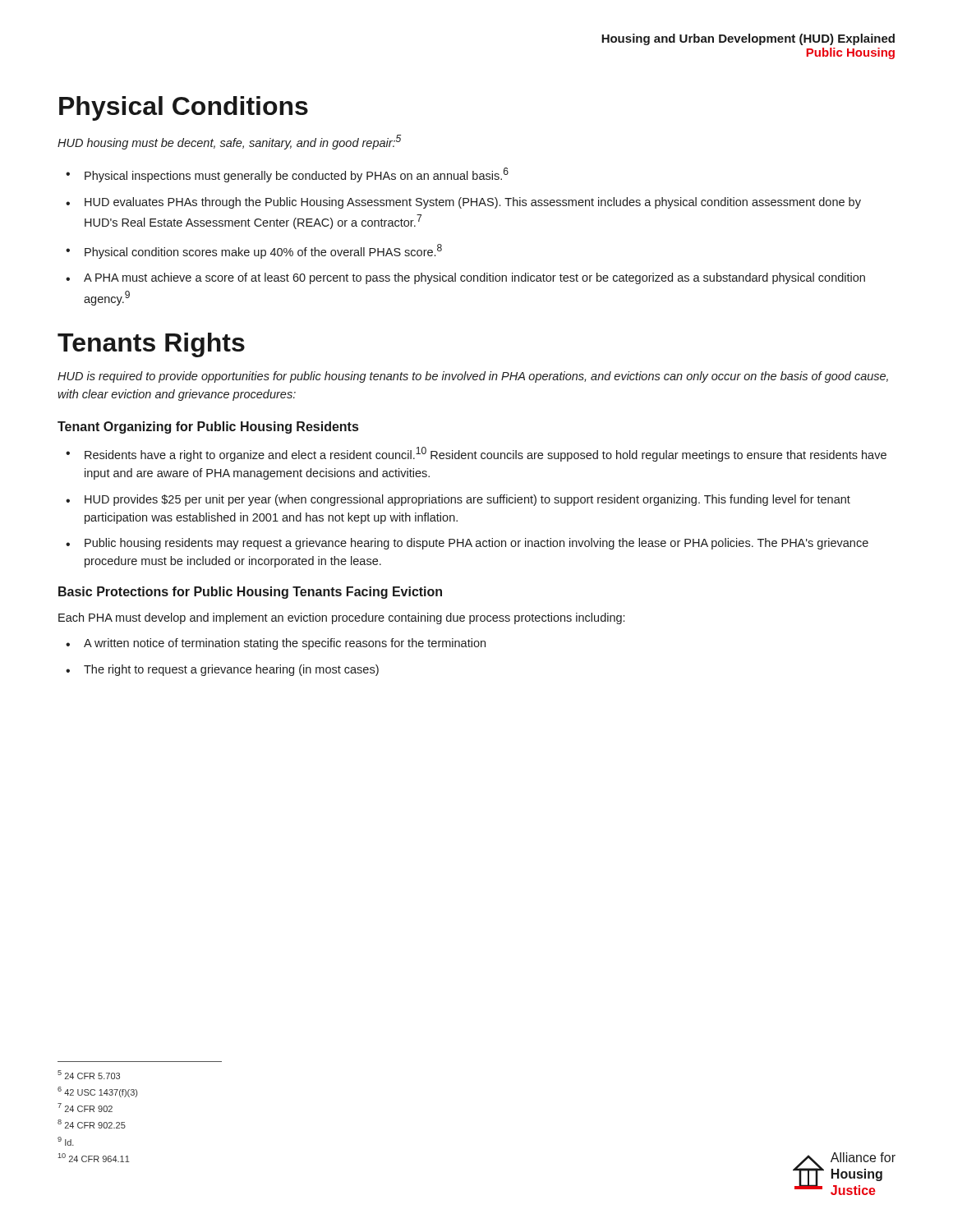
Task: Click on the region starting "Physical inspections must generally be conducted by PHAs"
Action: click(x=296, y=174)
